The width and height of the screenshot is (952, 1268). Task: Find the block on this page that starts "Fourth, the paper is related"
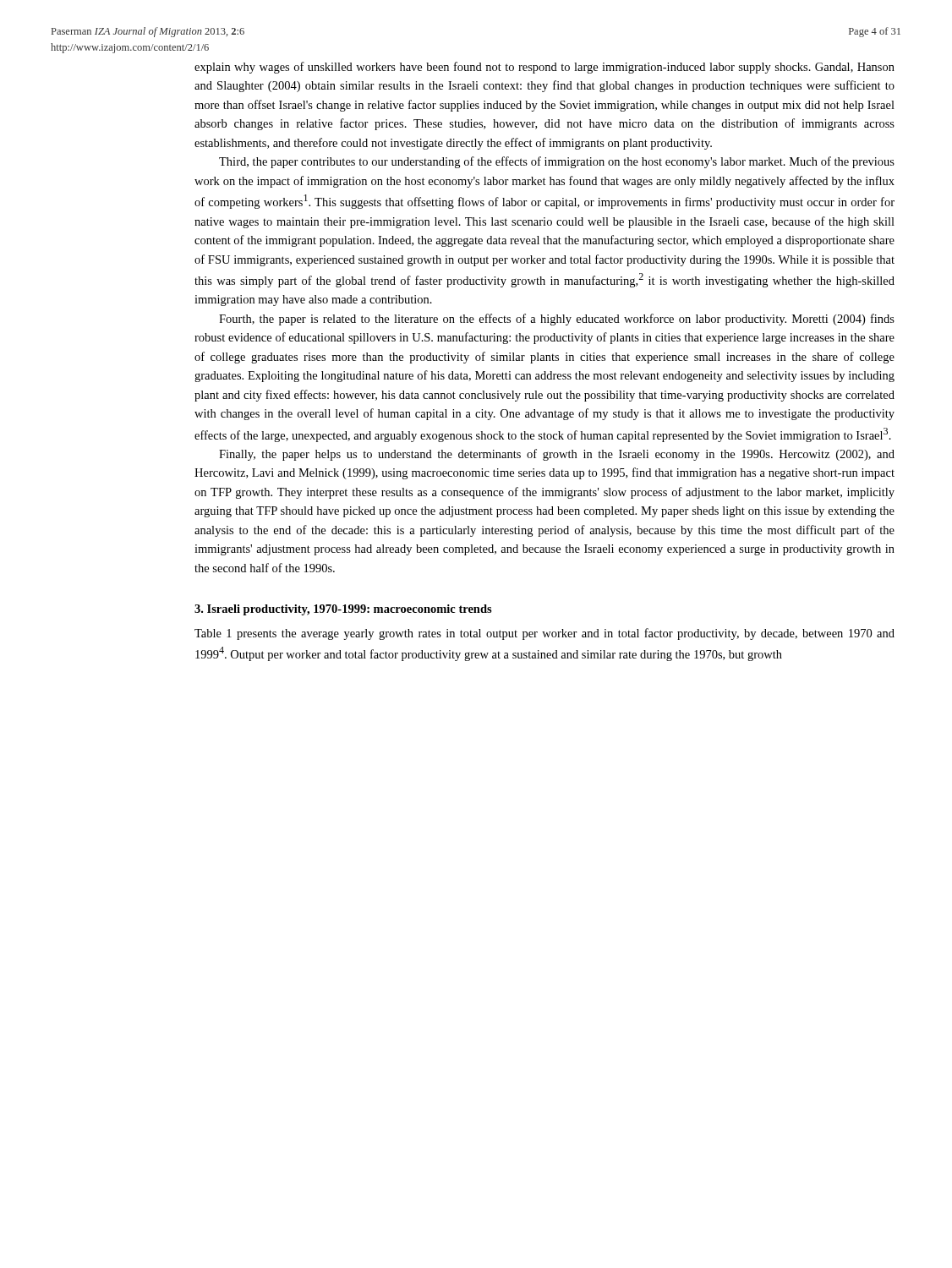click(x=544, y=377)
